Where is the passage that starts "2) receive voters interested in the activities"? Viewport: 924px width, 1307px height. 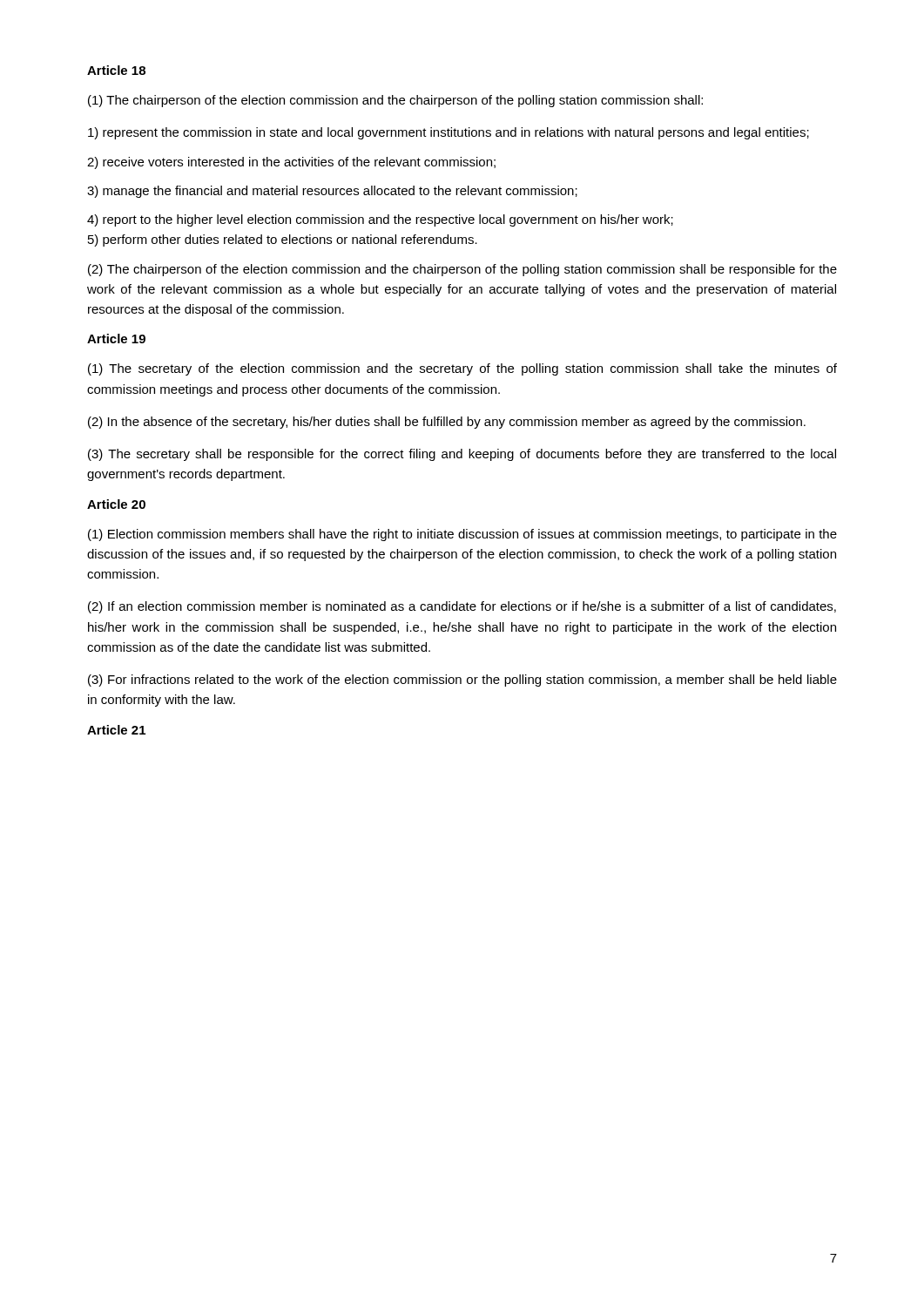point(292,161)
